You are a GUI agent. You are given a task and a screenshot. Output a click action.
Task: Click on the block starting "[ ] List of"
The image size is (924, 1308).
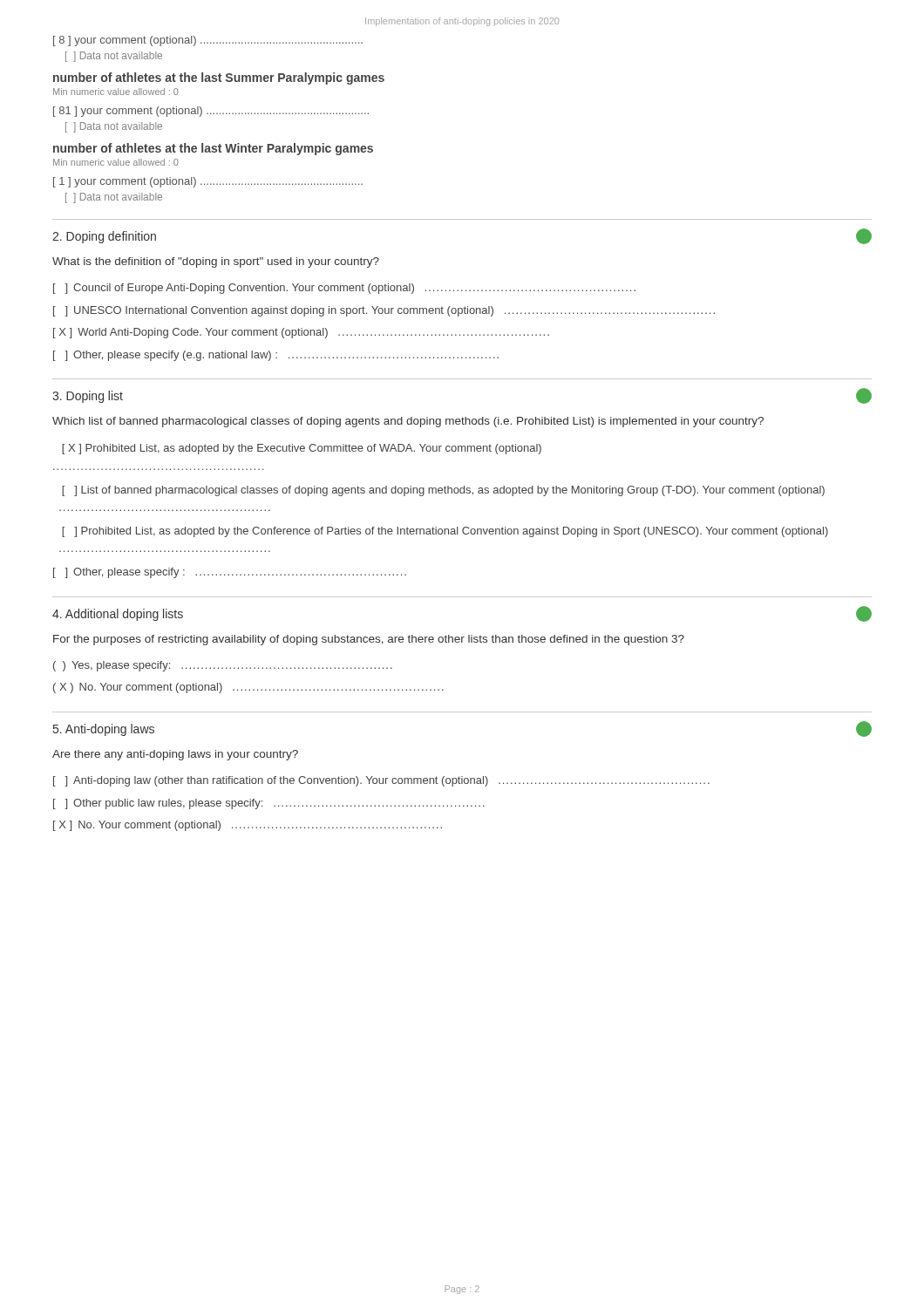[x=439, y=498]
